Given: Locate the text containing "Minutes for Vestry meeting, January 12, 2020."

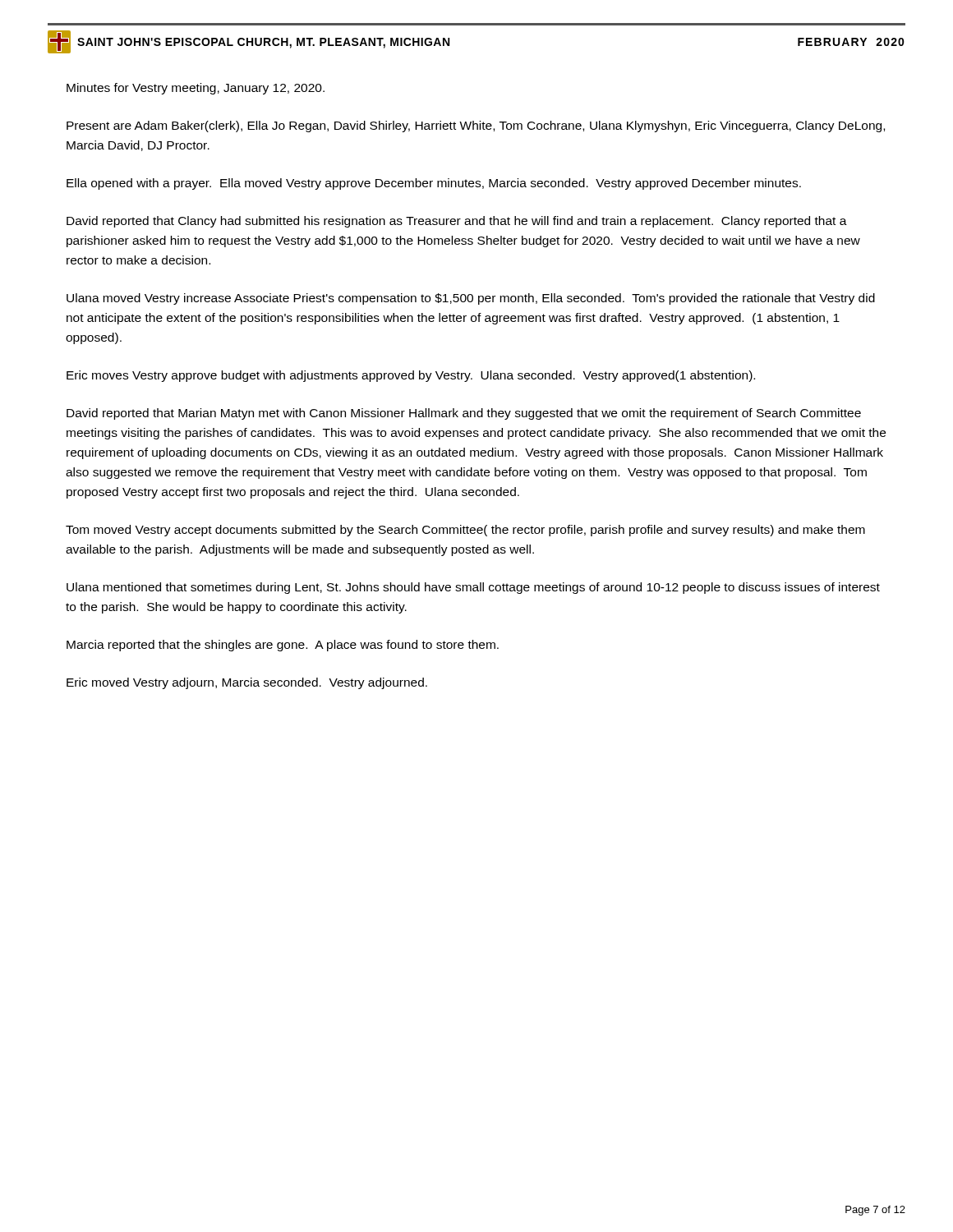Looking at the screenshot, I should 196,87.
